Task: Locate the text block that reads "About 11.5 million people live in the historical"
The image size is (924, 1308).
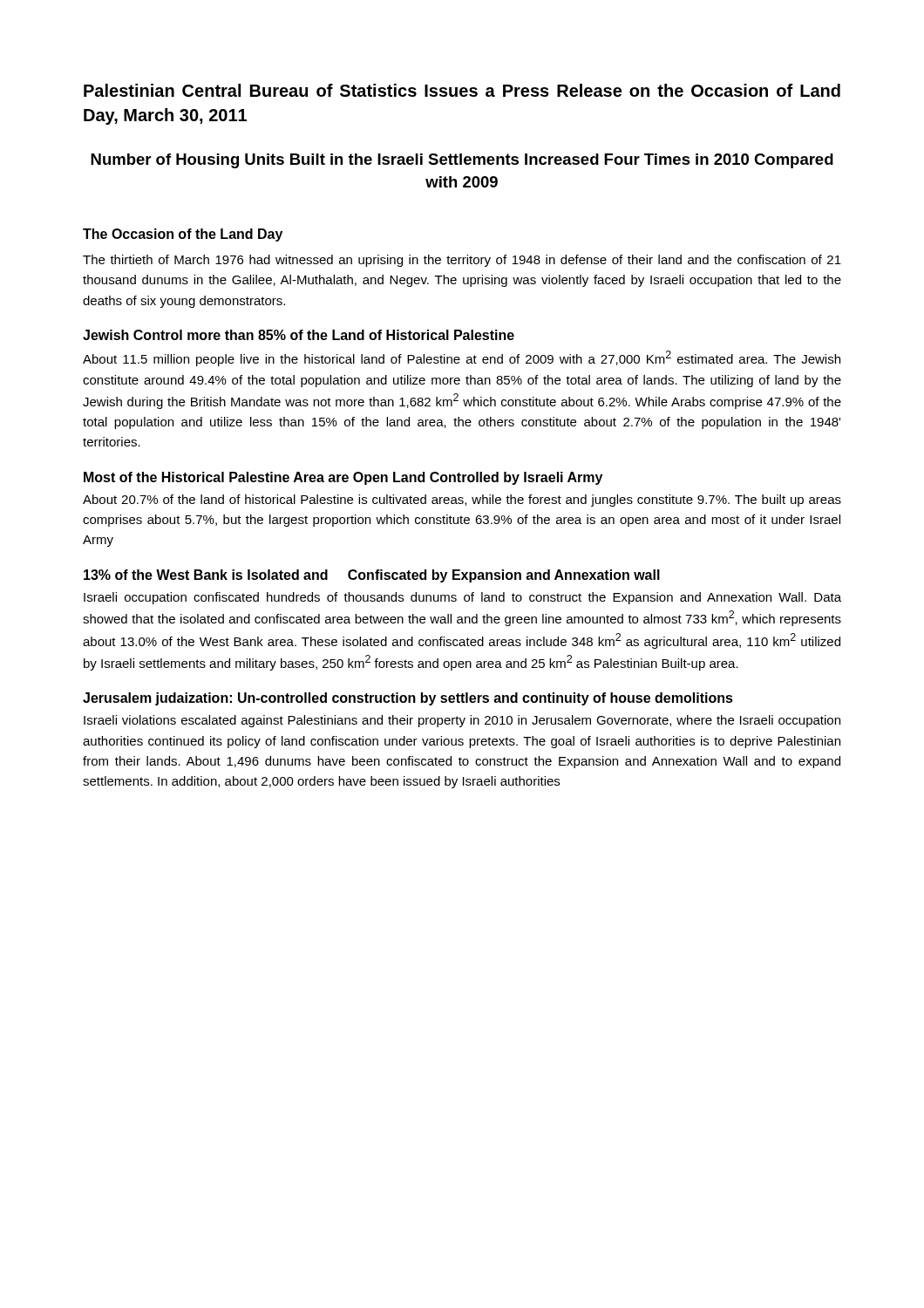Action: coord(462,399)
